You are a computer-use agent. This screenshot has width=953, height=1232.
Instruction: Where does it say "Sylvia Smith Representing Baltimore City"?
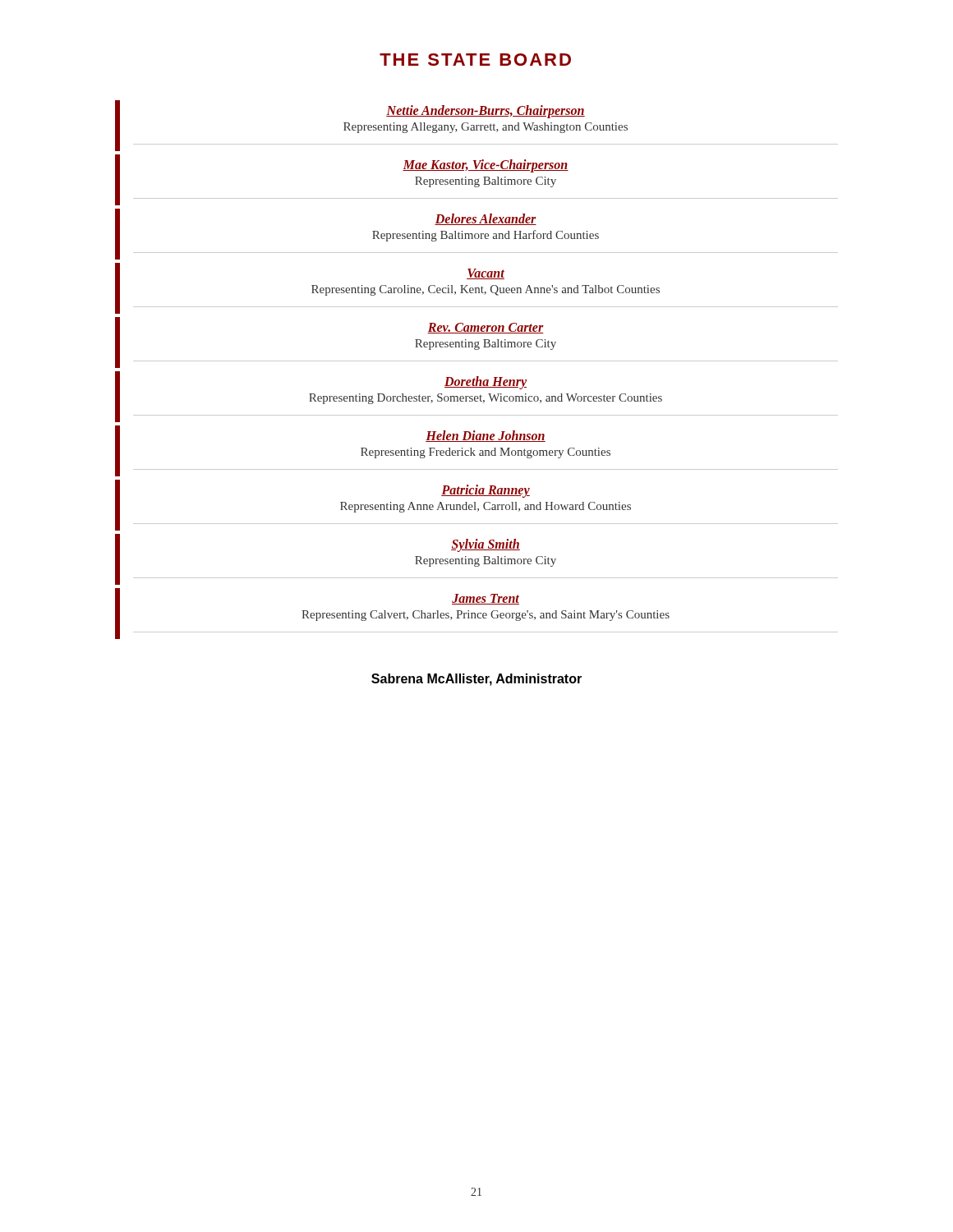(x=476, y=559)
